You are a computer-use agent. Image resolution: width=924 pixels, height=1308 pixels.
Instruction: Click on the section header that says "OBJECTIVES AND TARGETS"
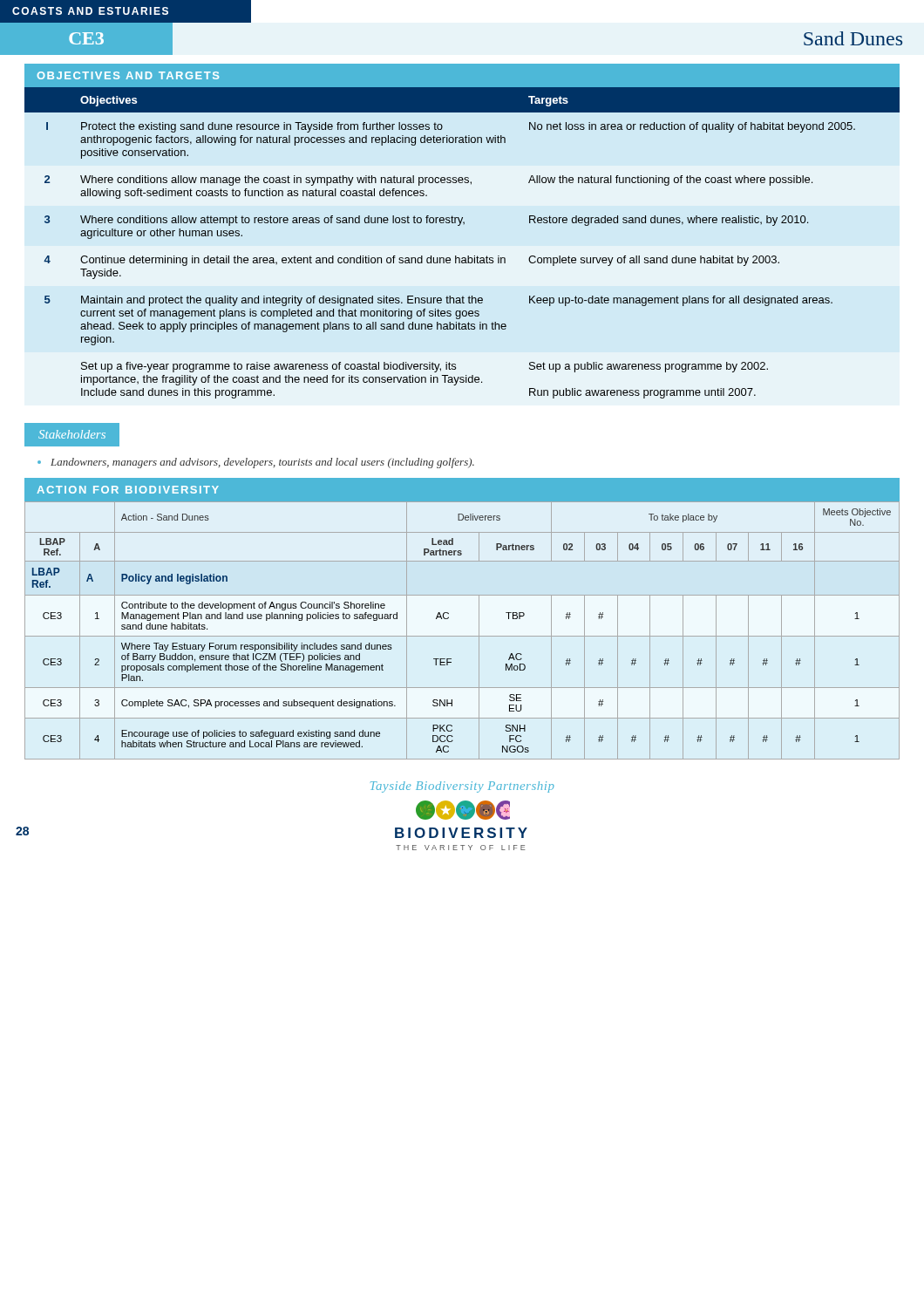tap(129, 75)
